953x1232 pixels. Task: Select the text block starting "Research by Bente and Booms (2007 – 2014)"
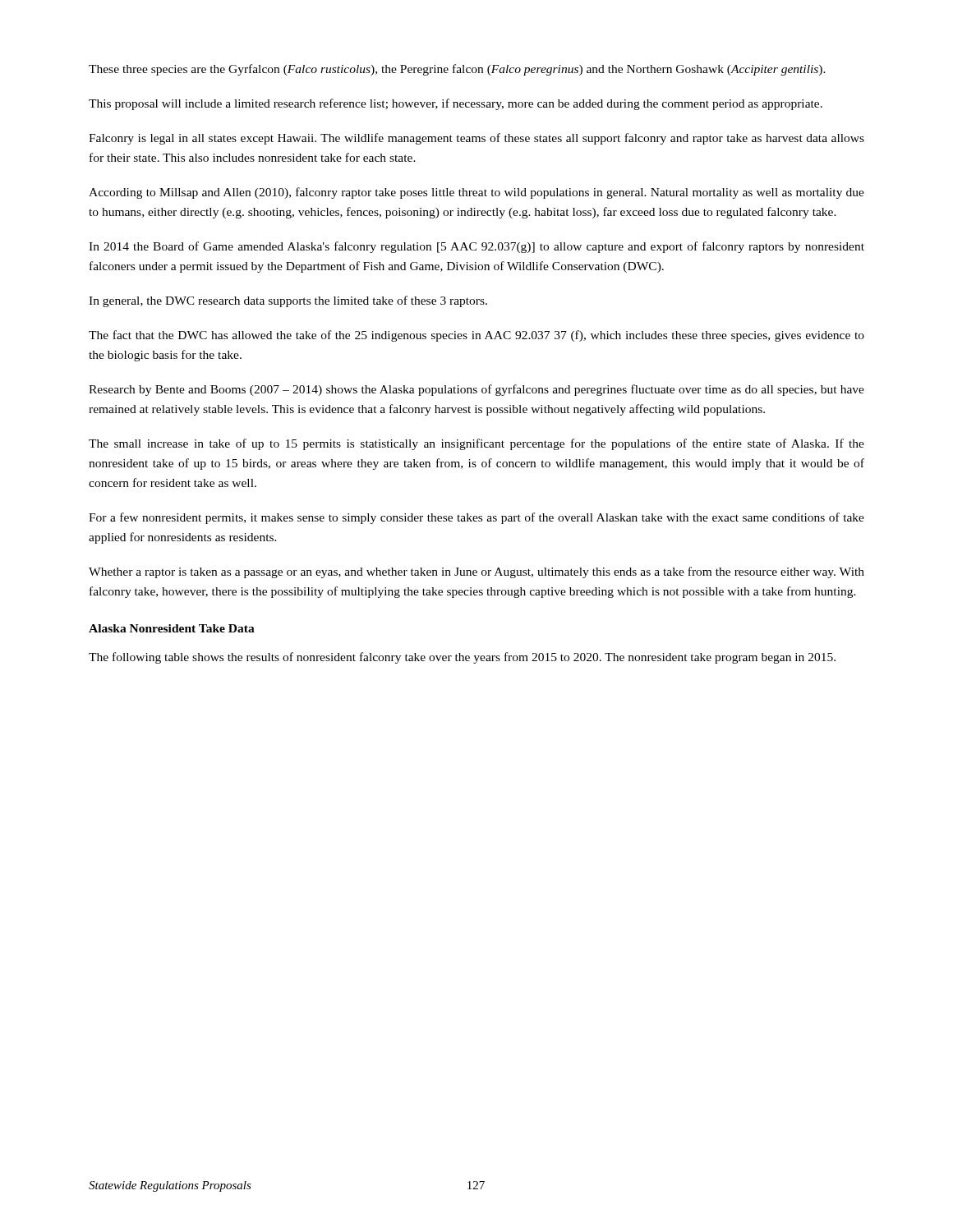click(x=476, y=399)
